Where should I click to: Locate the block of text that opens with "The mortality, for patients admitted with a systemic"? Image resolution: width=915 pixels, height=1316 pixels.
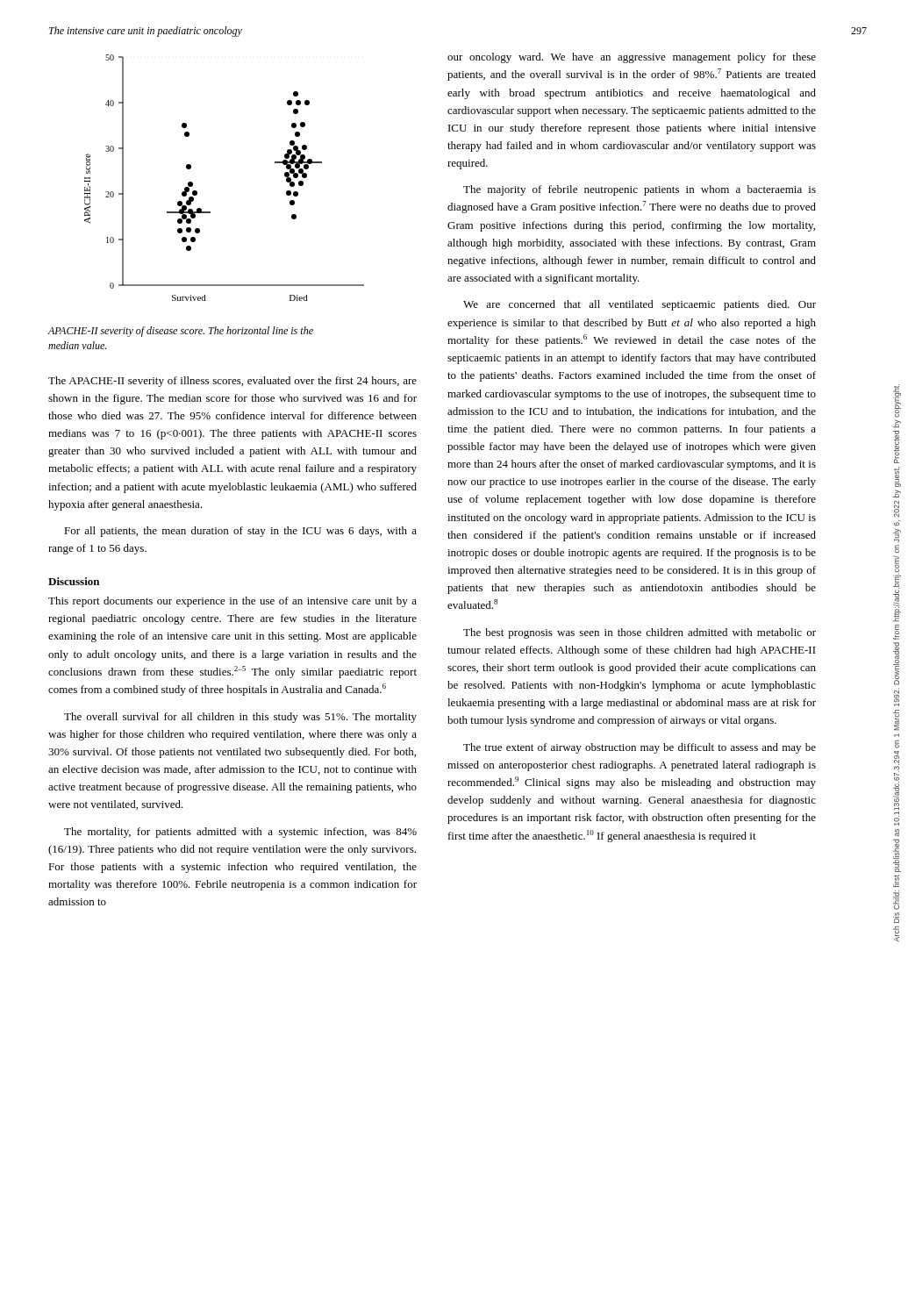(x=232, y=867)
